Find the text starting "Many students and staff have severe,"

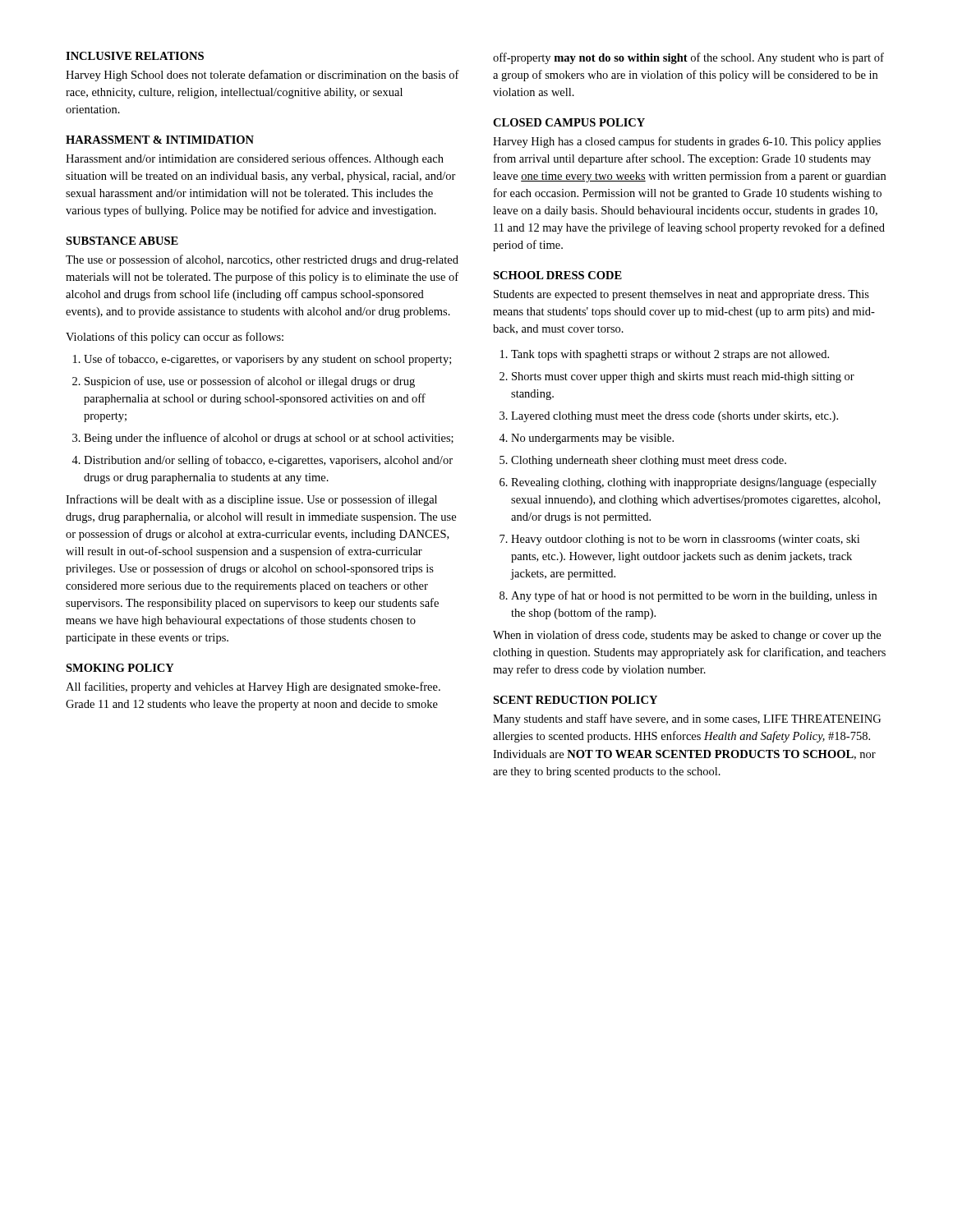[x=687, y=745]
